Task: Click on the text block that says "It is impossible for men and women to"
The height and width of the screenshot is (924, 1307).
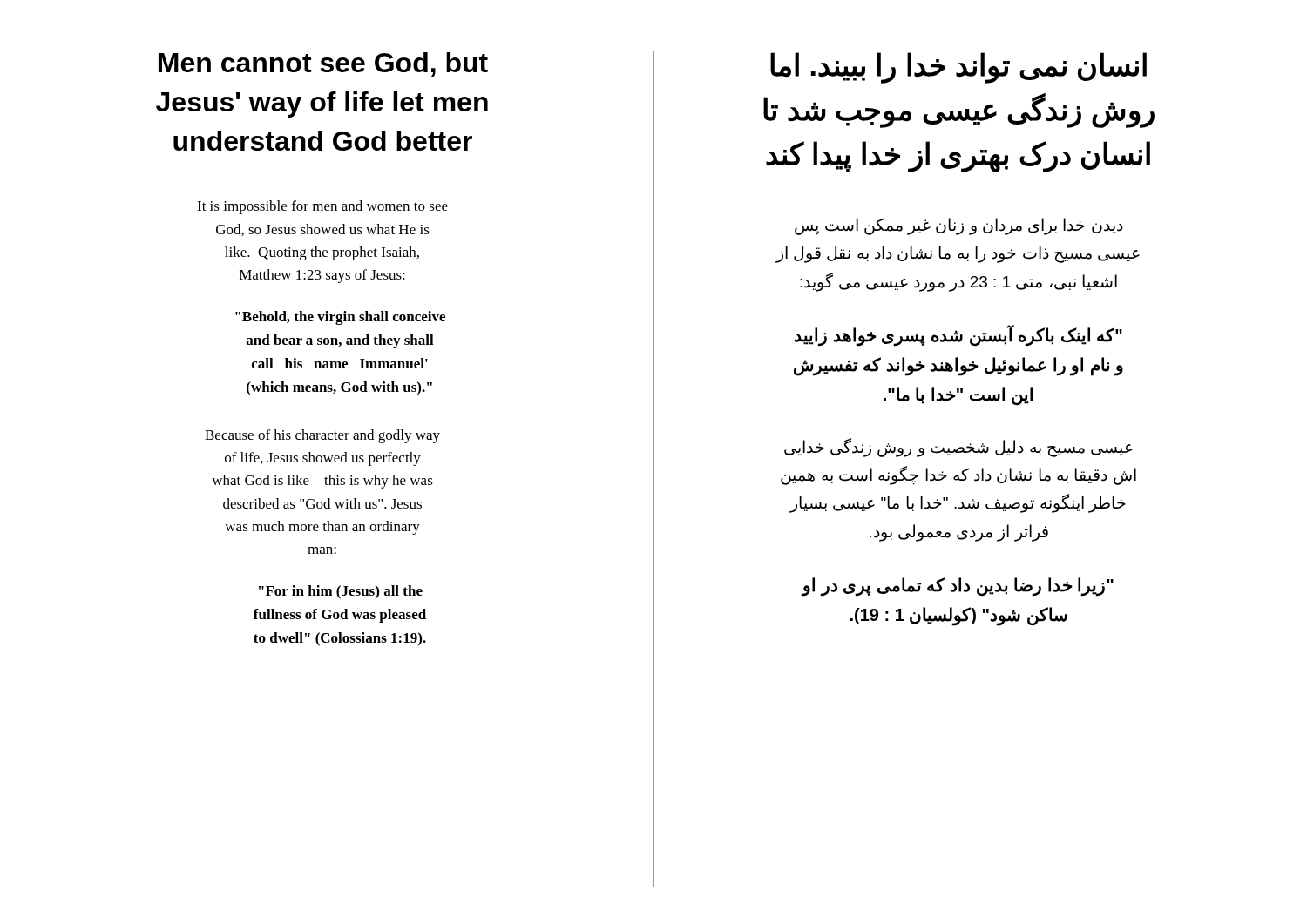Action: pos(322,241)
